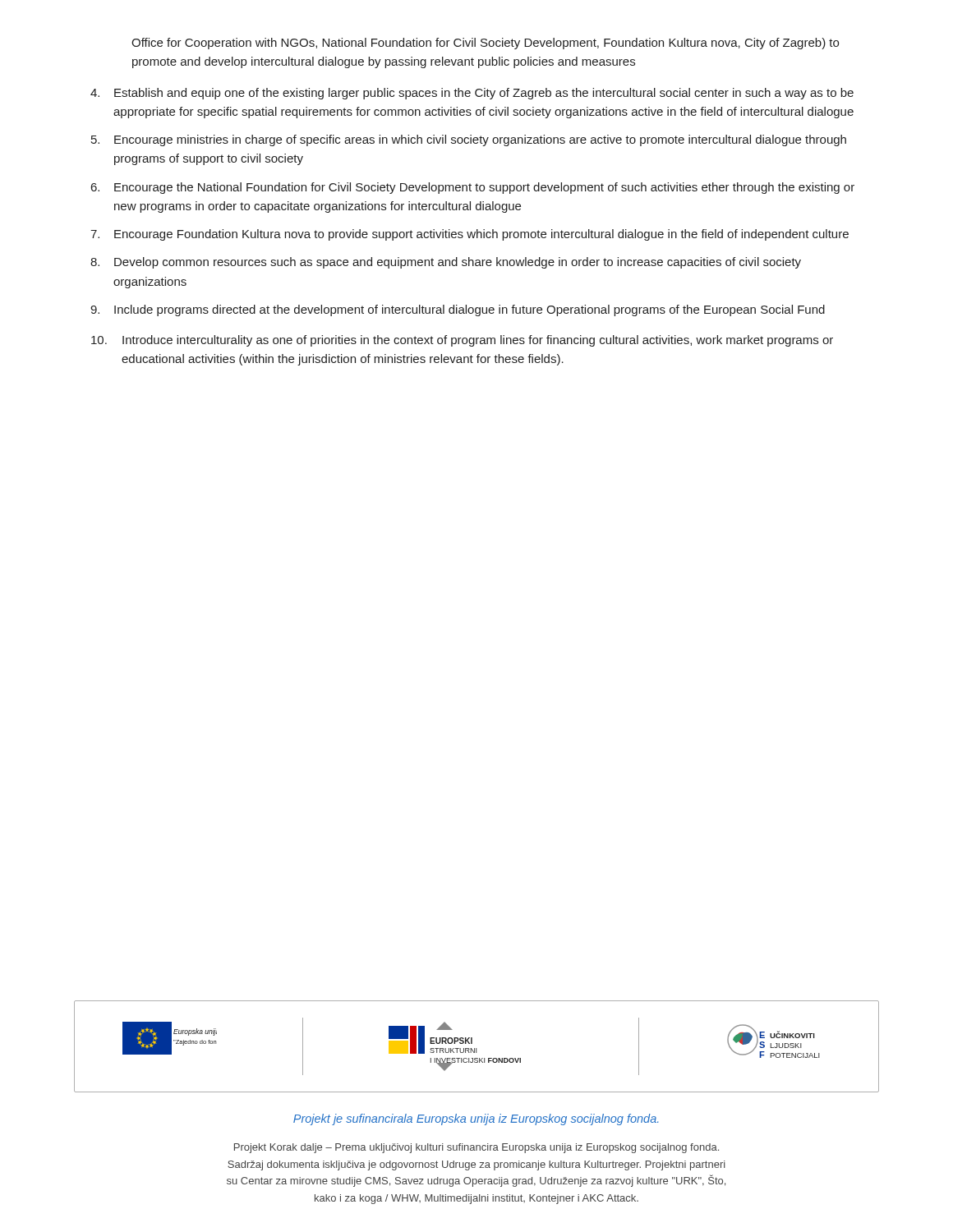Select the element starting "8. Develop common resources such as space"
The height and width of the screenshot is (1232, 953).
[476, 271]
